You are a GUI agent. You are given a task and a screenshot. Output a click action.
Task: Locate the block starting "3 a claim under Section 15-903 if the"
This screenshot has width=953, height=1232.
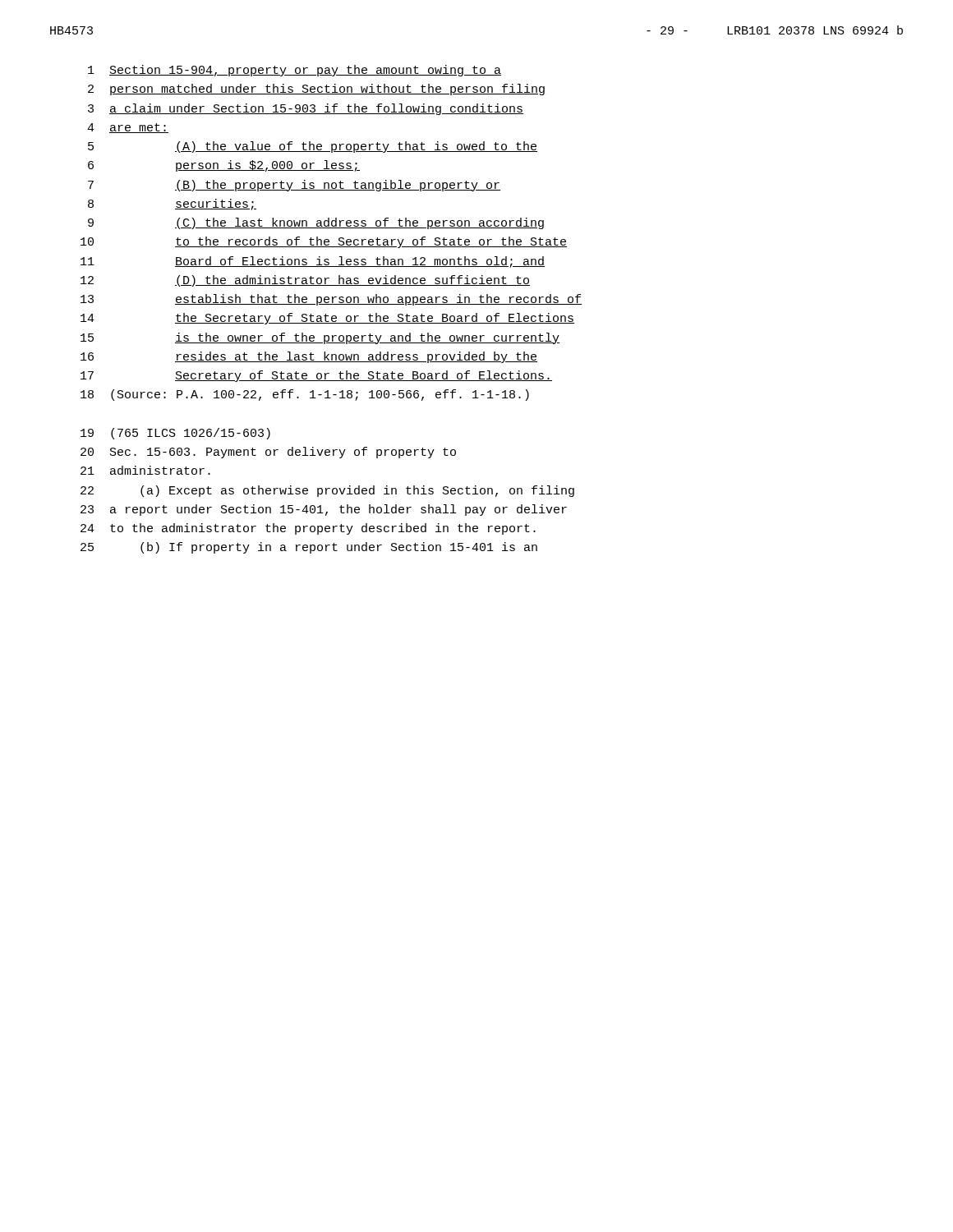pos(476,109)
